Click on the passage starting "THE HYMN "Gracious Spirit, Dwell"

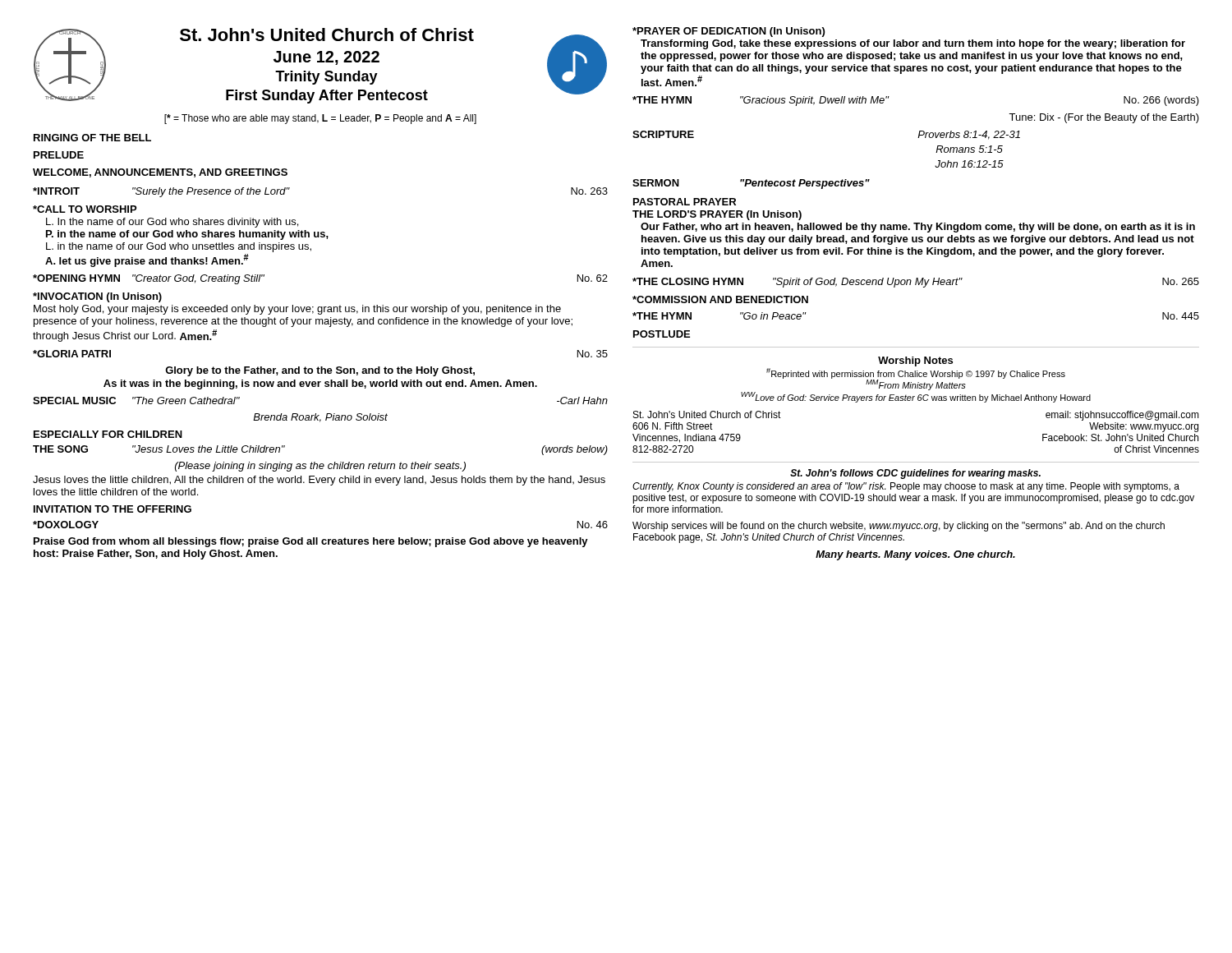[668, 101]
